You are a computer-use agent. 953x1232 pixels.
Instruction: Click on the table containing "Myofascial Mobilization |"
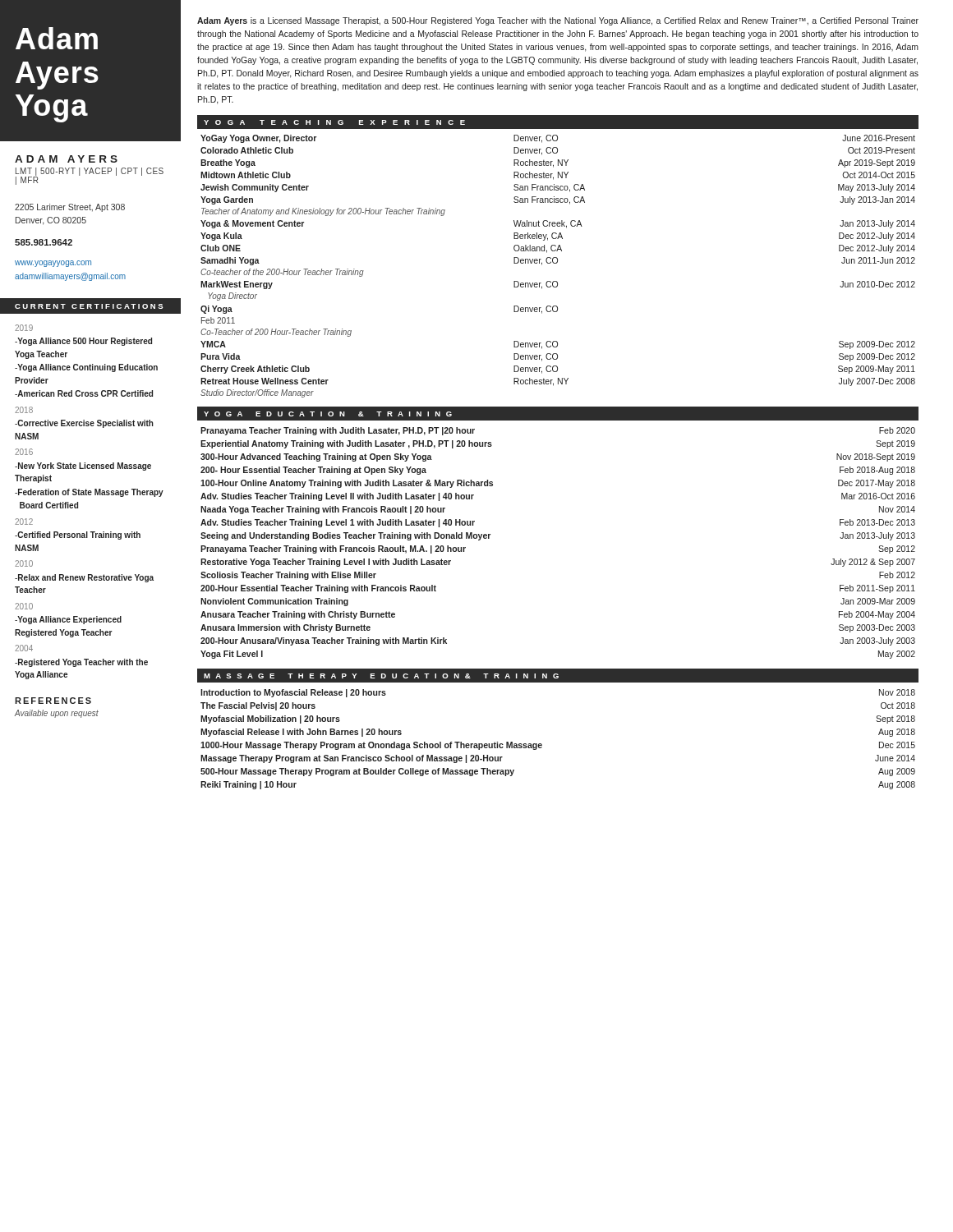(558, 739)
